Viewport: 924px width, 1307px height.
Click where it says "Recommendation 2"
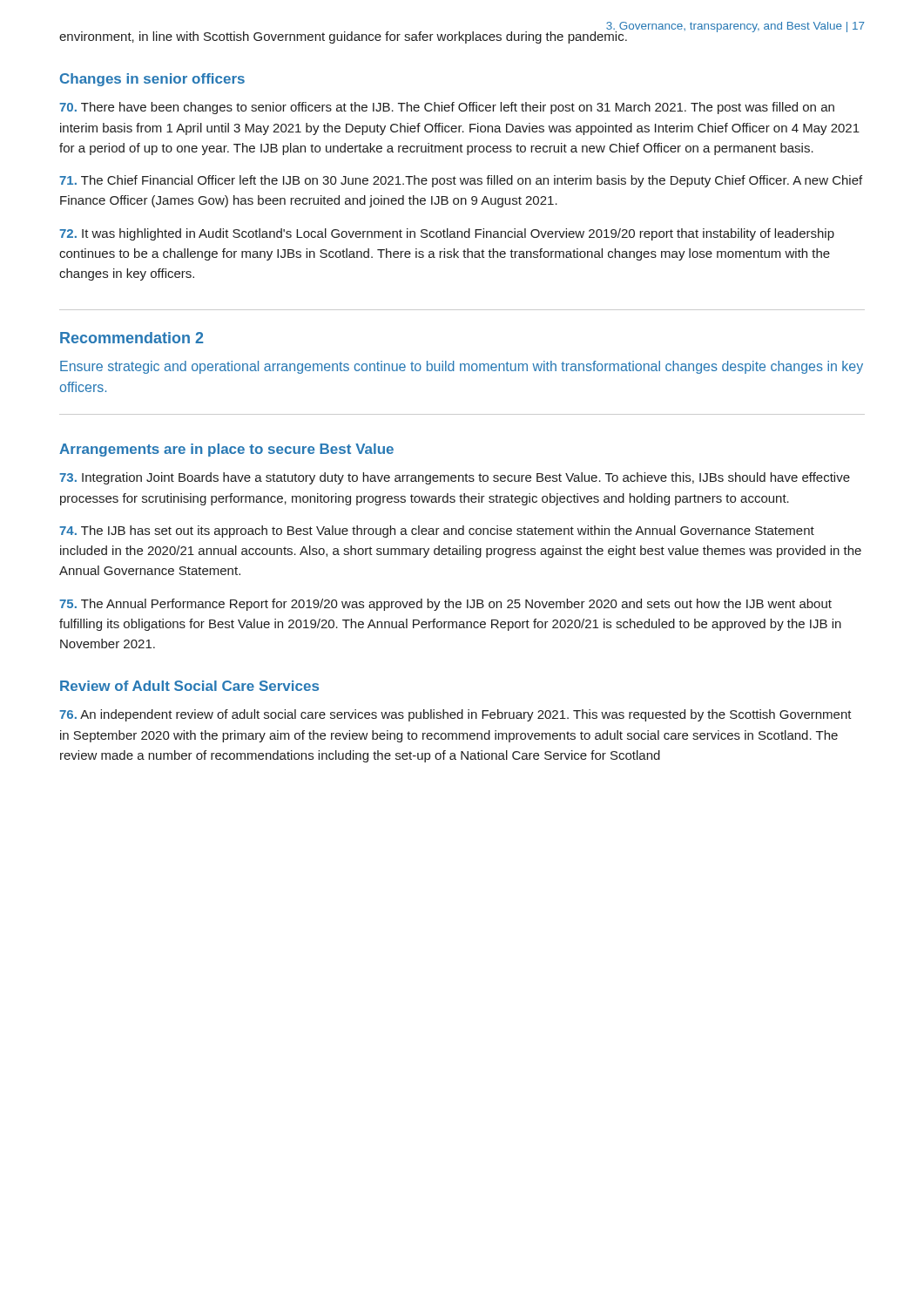pos(132,338)
